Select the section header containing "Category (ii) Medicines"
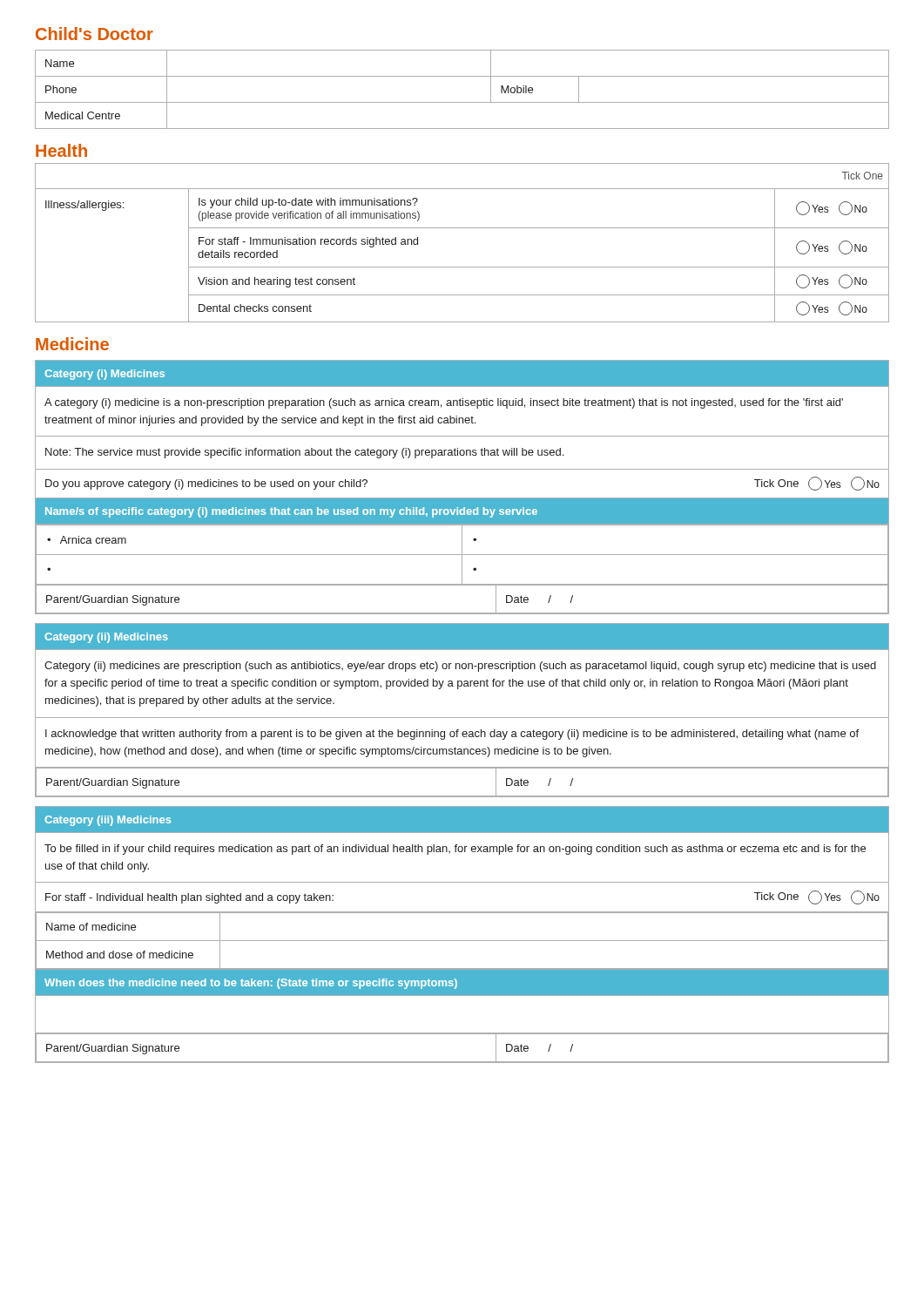 click(106, 637)
